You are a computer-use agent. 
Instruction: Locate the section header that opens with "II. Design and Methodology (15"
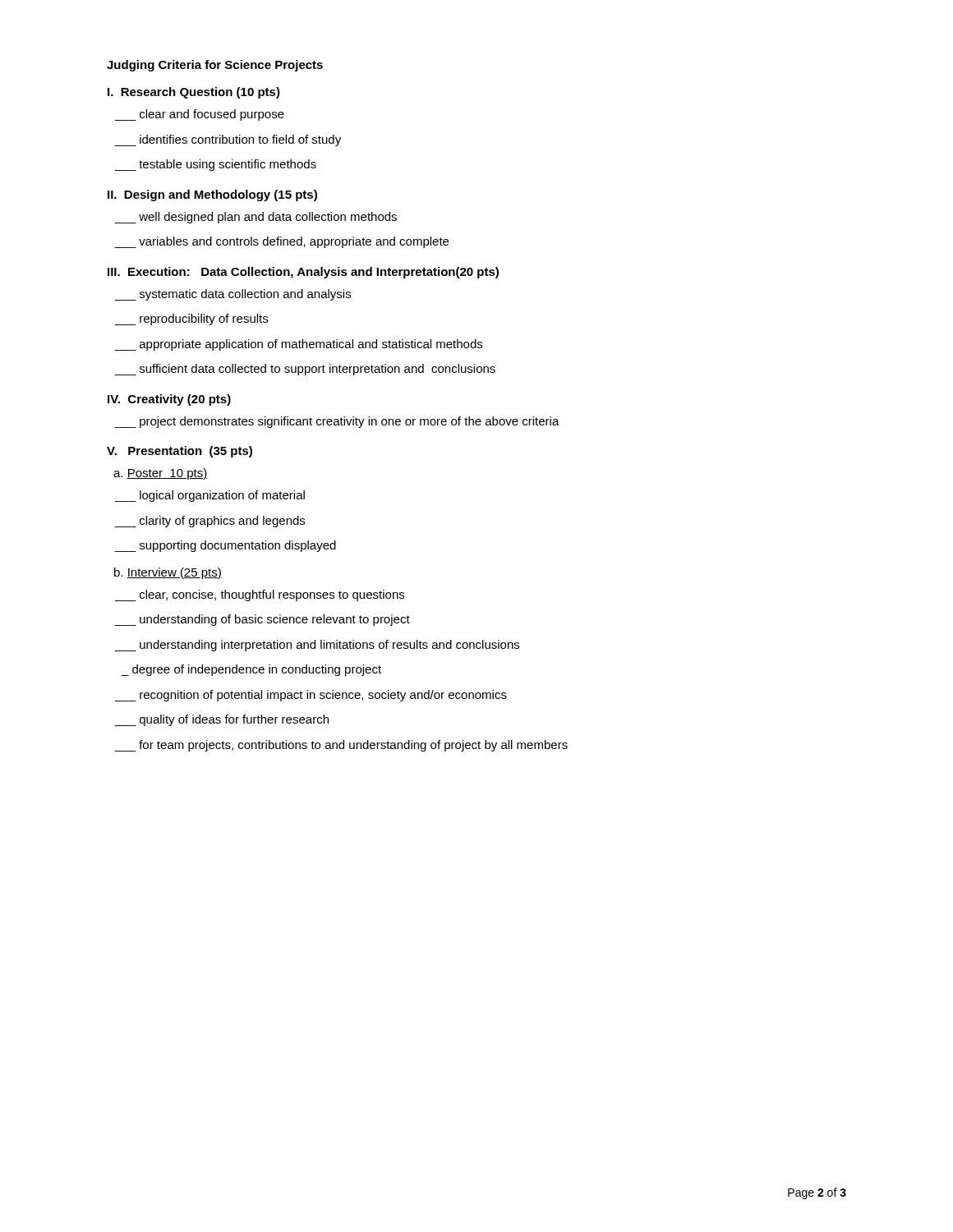coord(212,194)
